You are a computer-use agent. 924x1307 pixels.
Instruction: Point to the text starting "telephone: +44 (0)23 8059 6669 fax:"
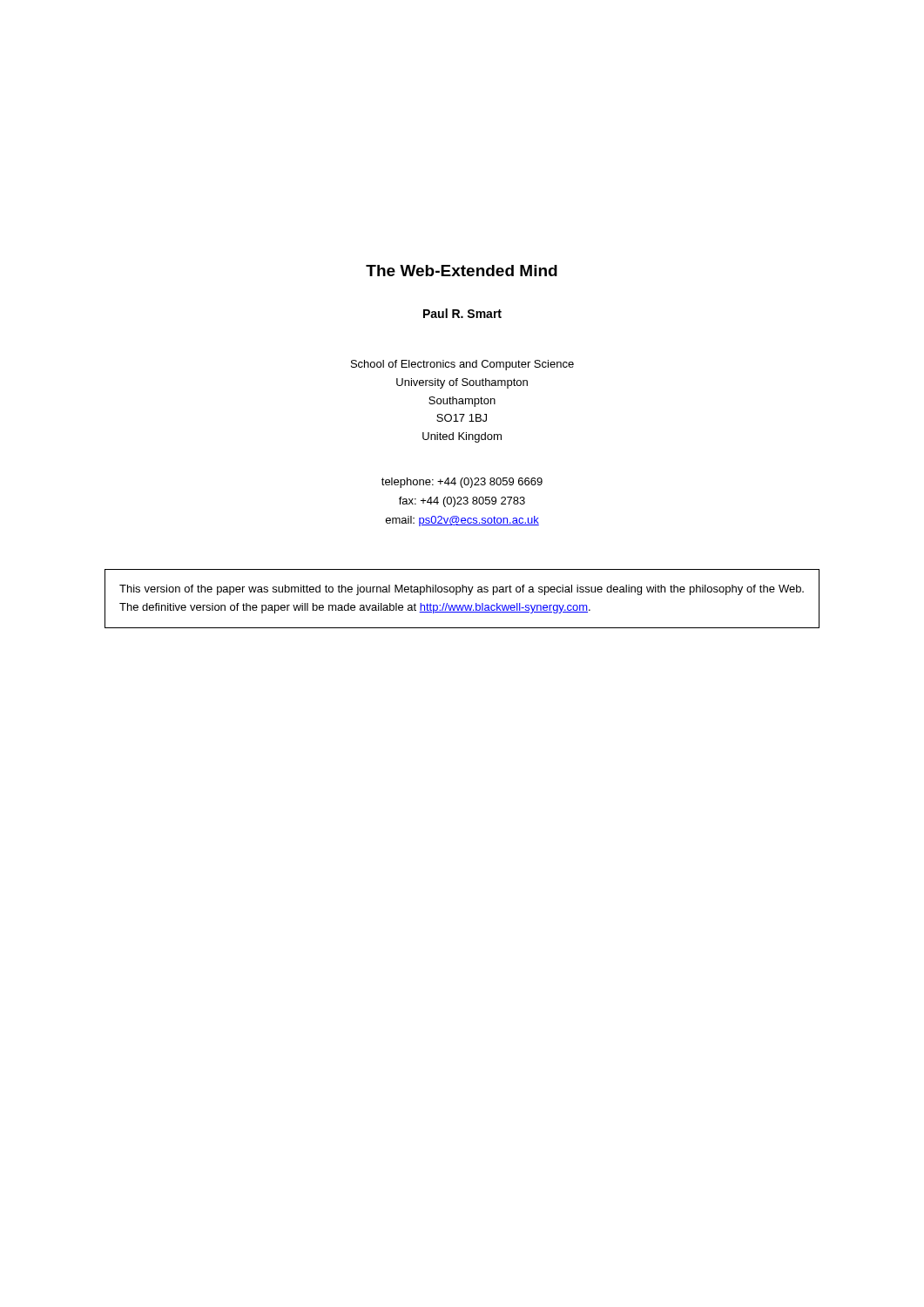[462, 501]
